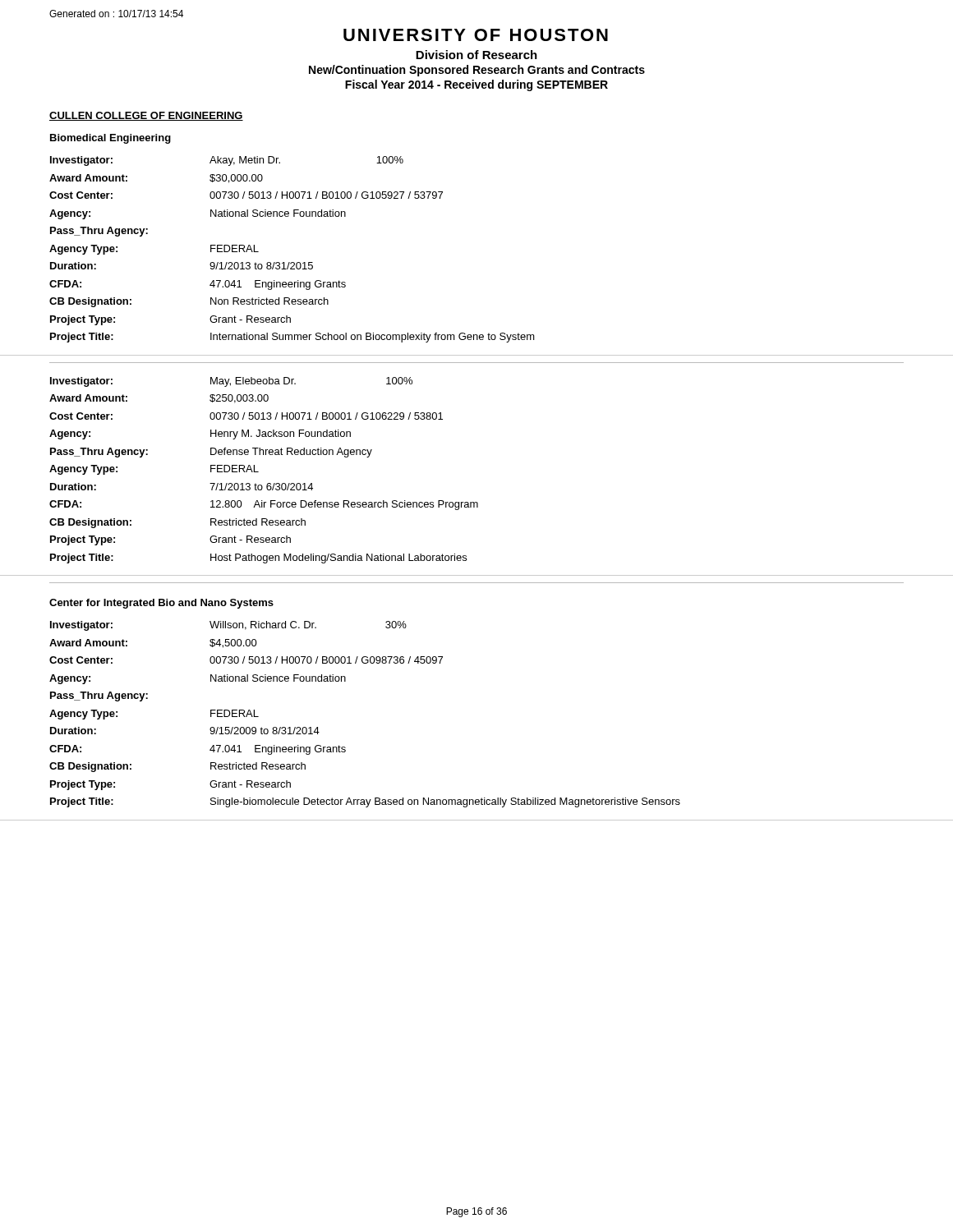Locate the block of text that opens with "Investigator: Willson, Richard C. Dr. 30% Award"
Viewport: 953px width, 1232px height.
tap(228, 626)
